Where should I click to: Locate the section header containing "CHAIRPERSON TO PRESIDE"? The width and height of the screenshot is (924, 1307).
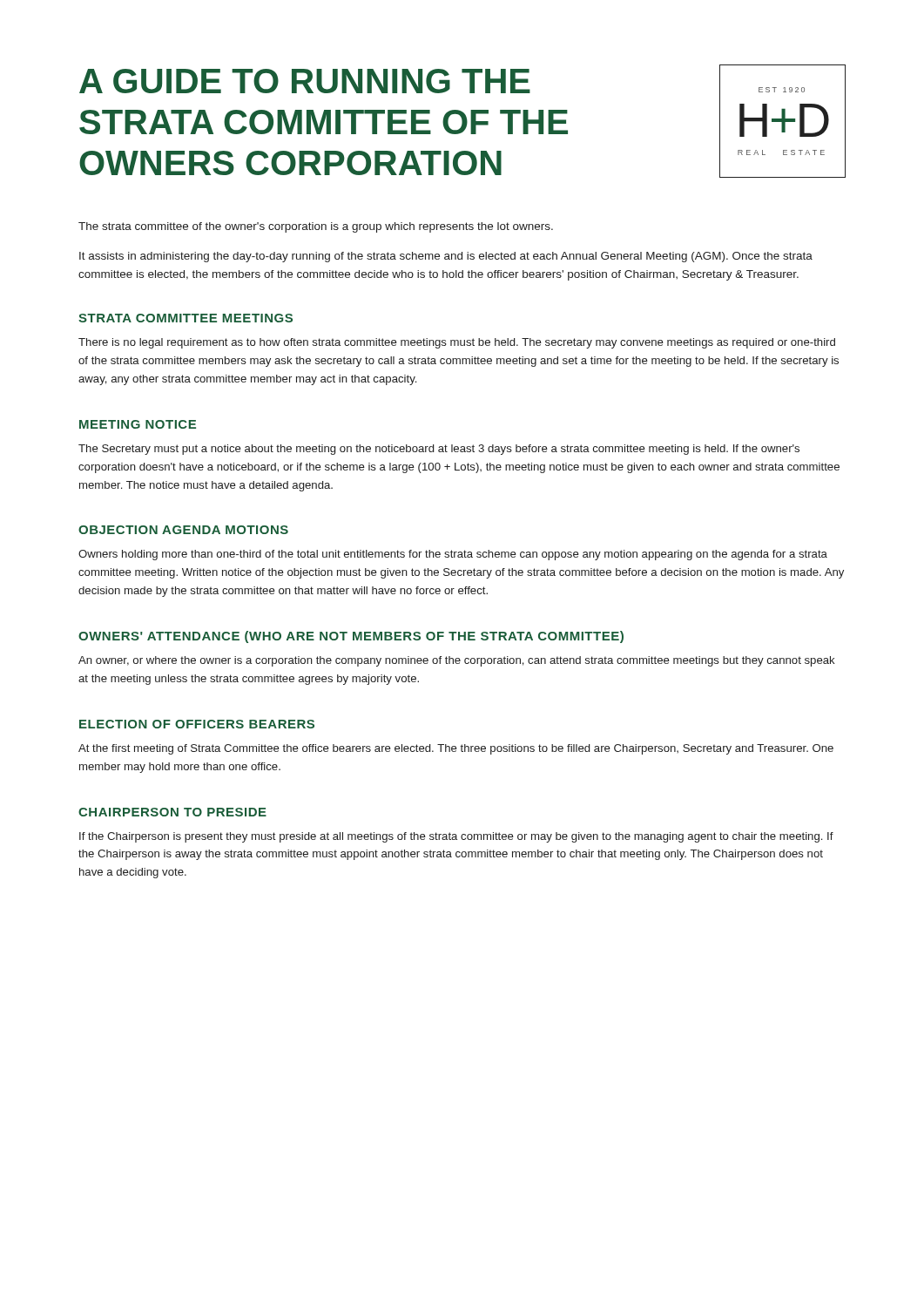(173, 811)
